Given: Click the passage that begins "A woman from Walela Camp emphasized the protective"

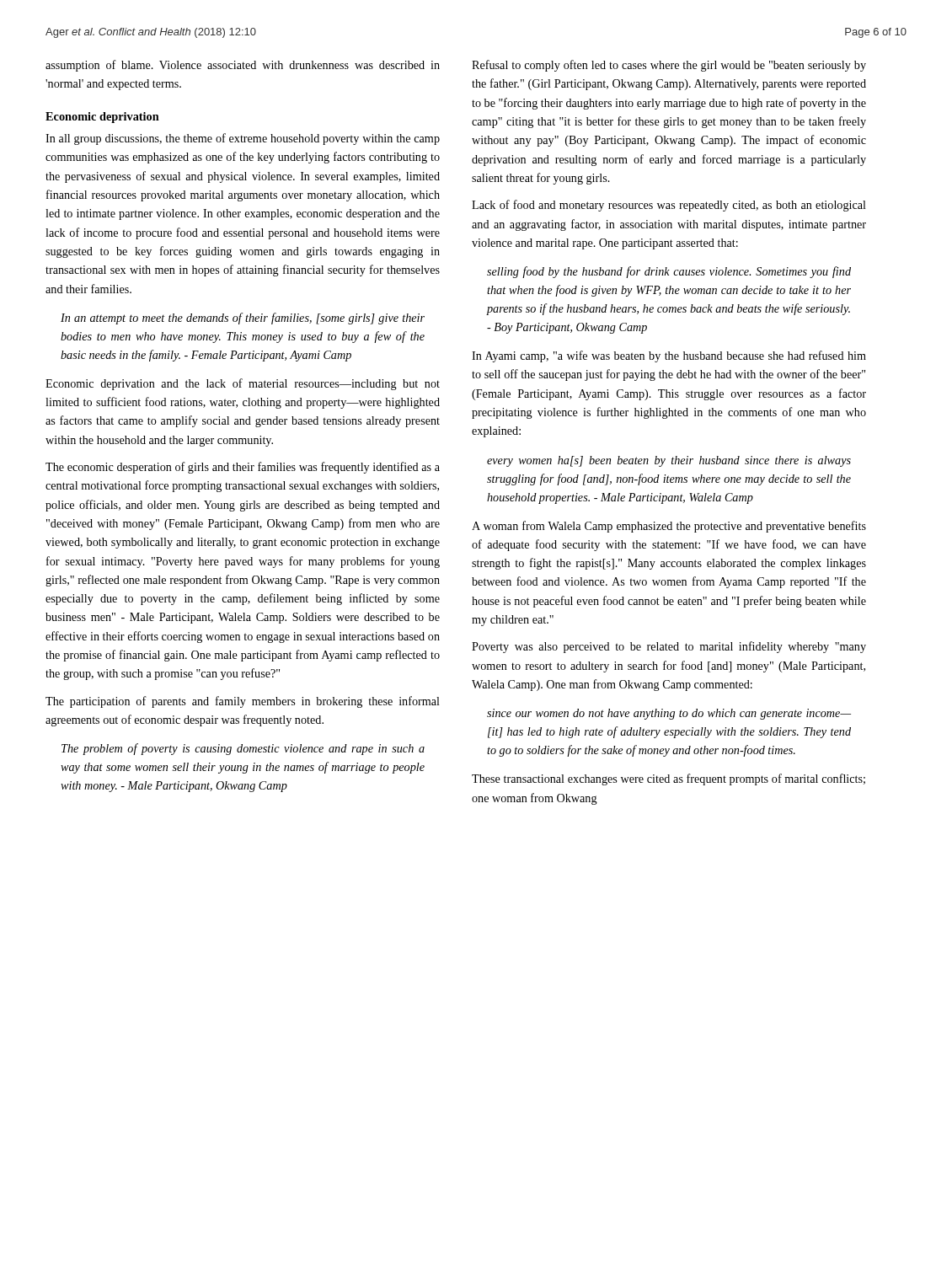Looking at the screenshot, I should pos(669,605).
